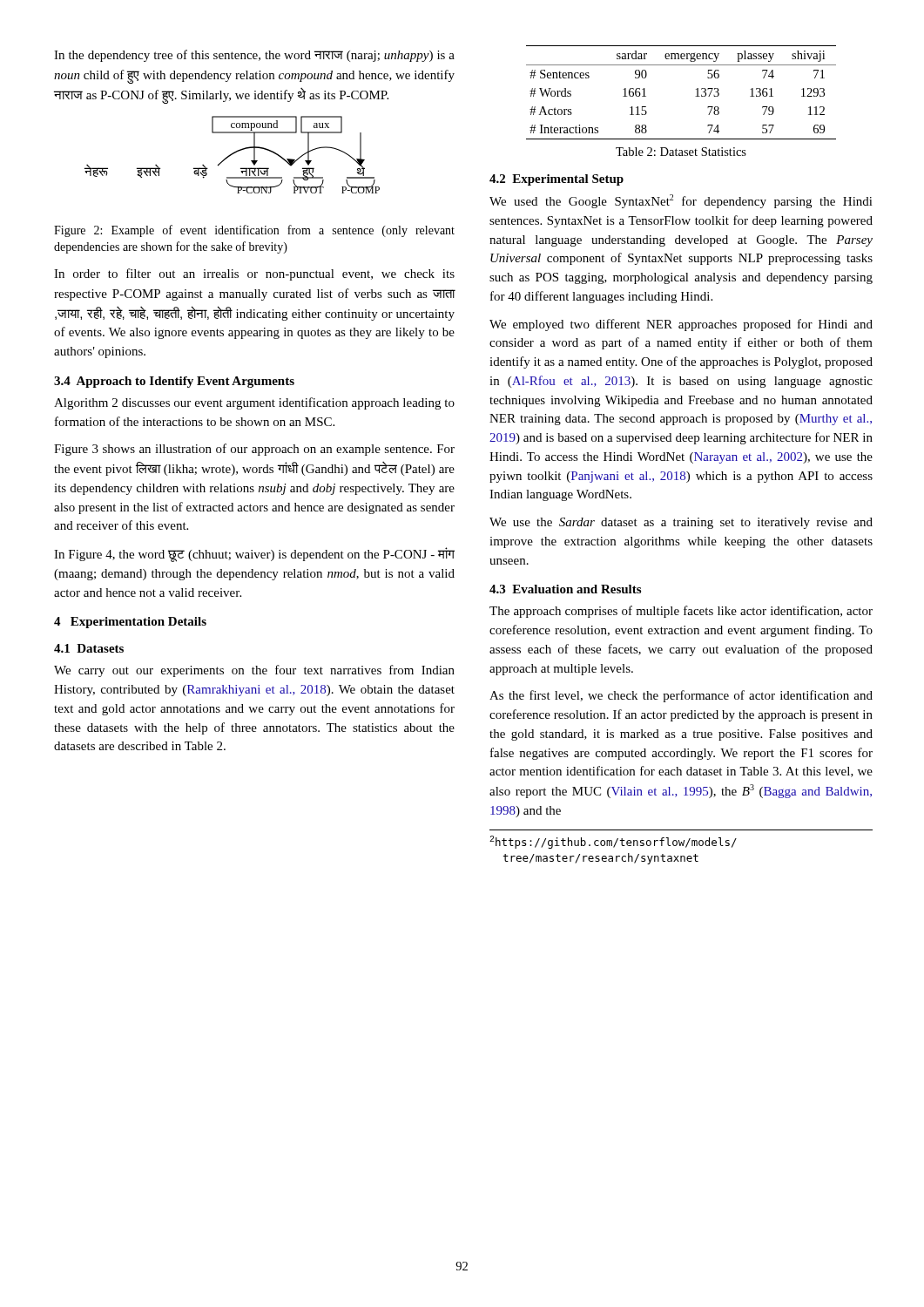
Task: Where is the passage that starts "In the dependency"?
Action: coord(254,75)
